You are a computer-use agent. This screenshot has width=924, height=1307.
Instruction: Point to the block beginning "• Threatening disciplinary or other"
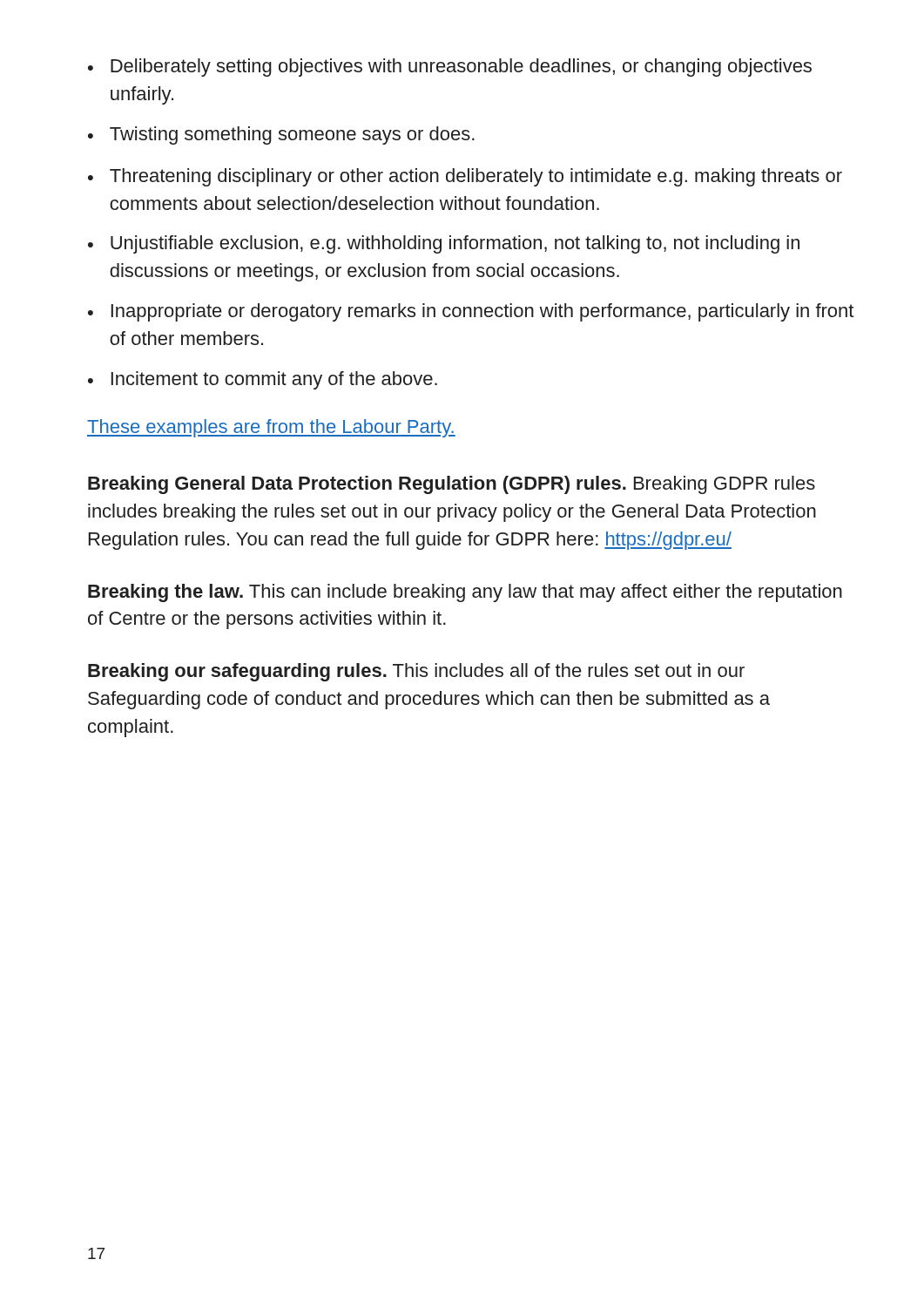(471, 190)
